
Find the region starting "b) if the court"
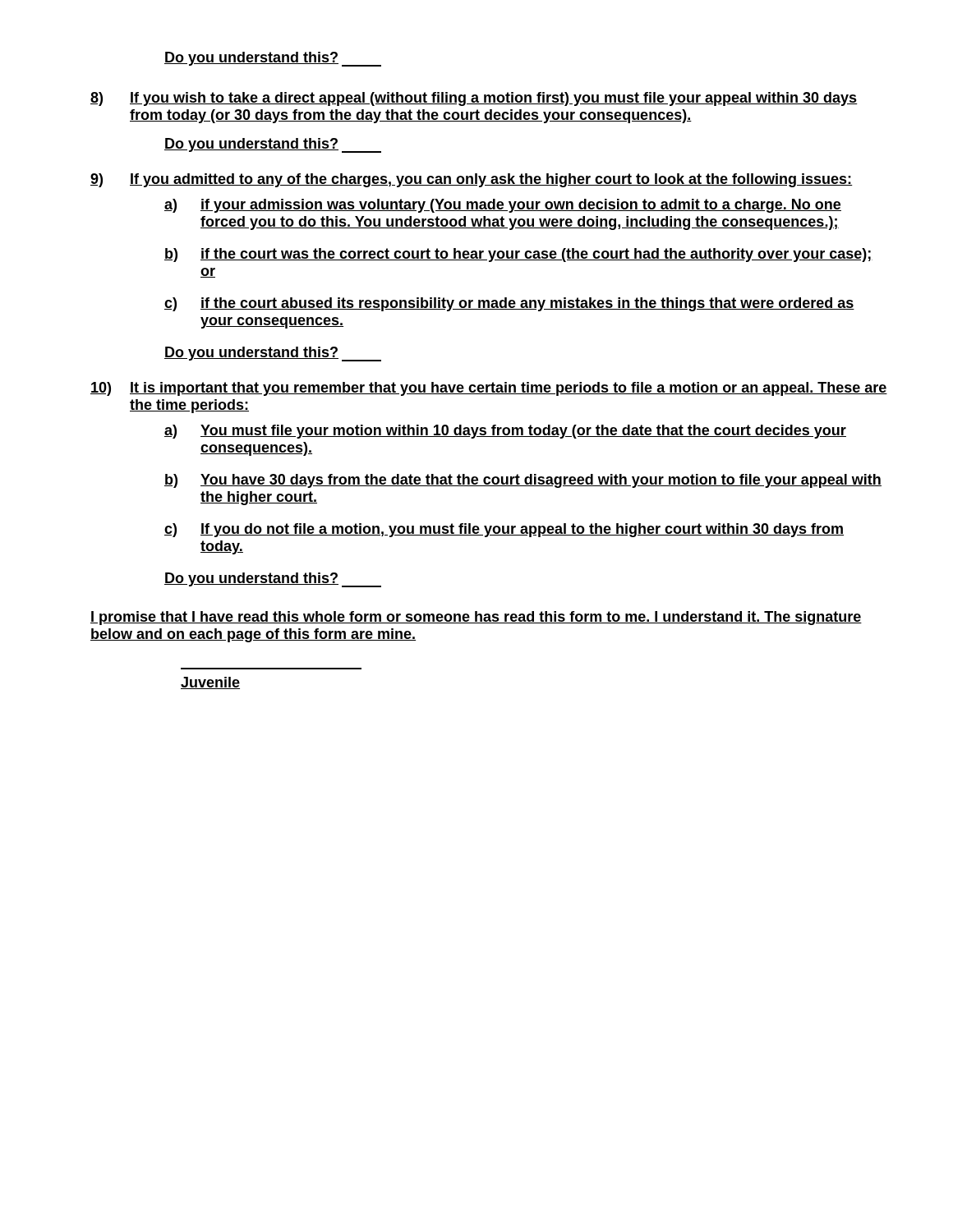click(526, 263)
